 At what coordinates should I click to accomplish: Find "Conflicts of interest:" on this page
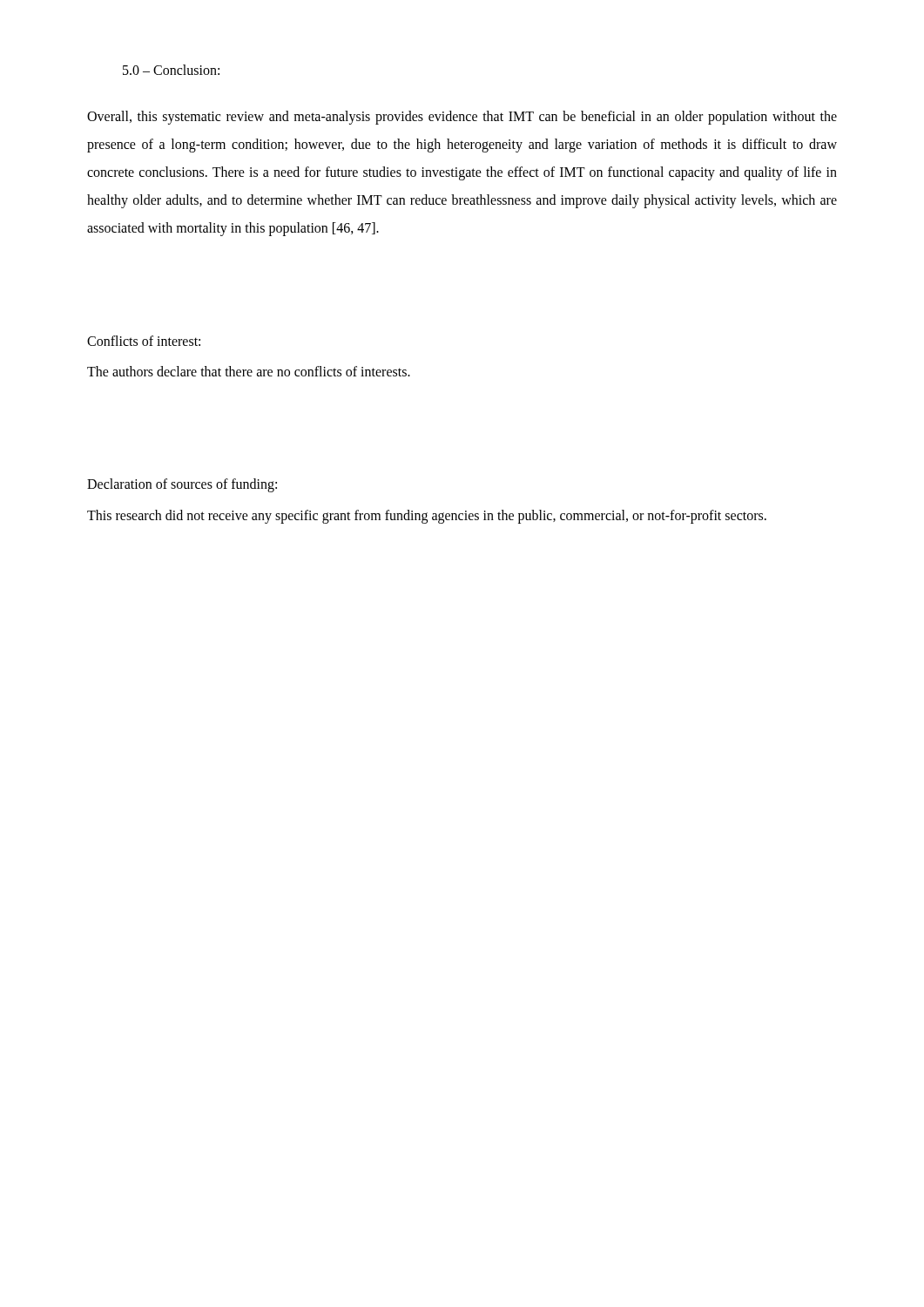pyautogui.click(x=144, y=341)
